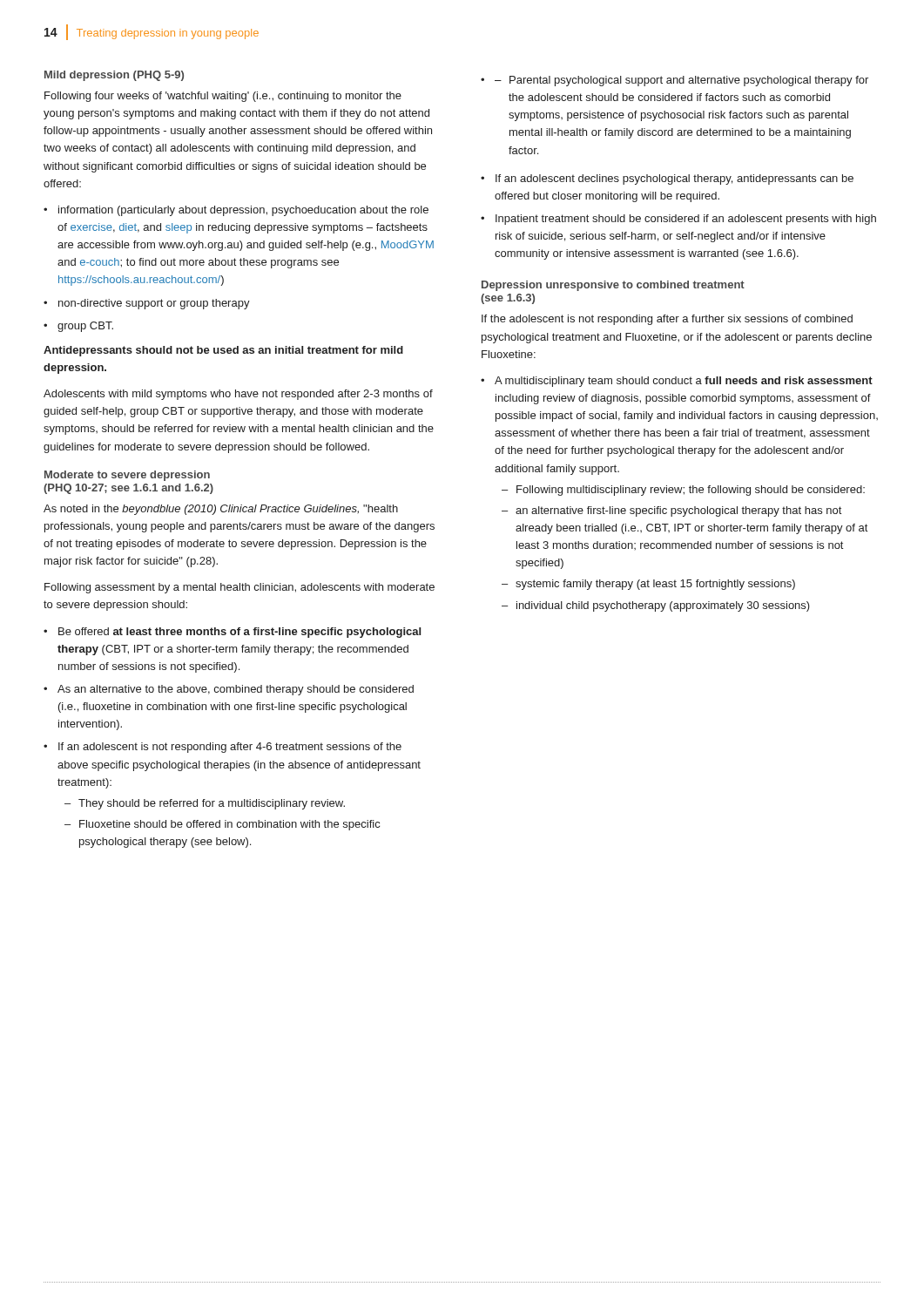Select the list item that reads "non-directive support or group"
This screenshot has width=924, height=1307.
(x=153, y=302)
